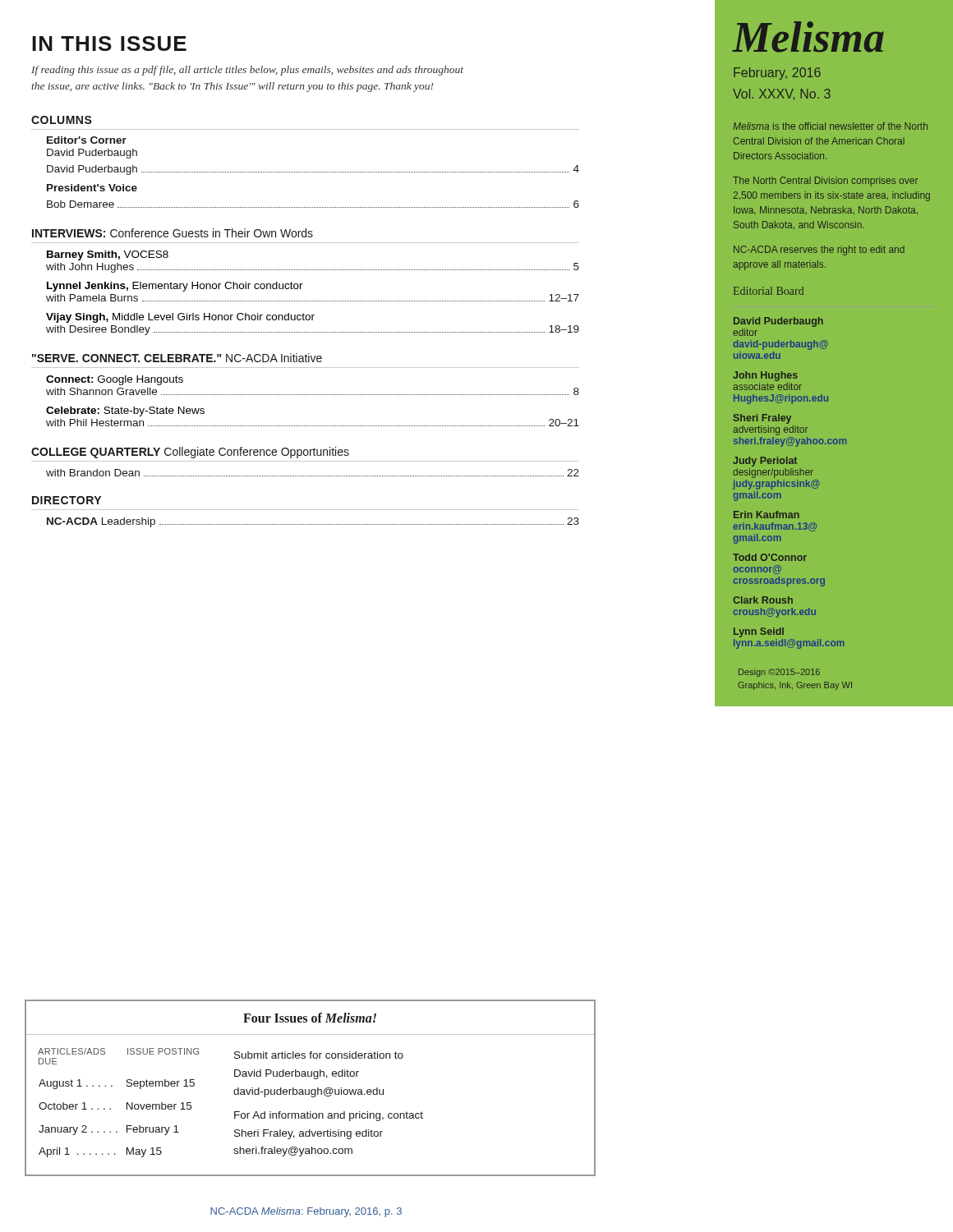Viewport: 953px width, 1232px height.
Task: Where is the passage that starts "Vijay Singh, Middle Level Girls"?
Action: [313, 322]
